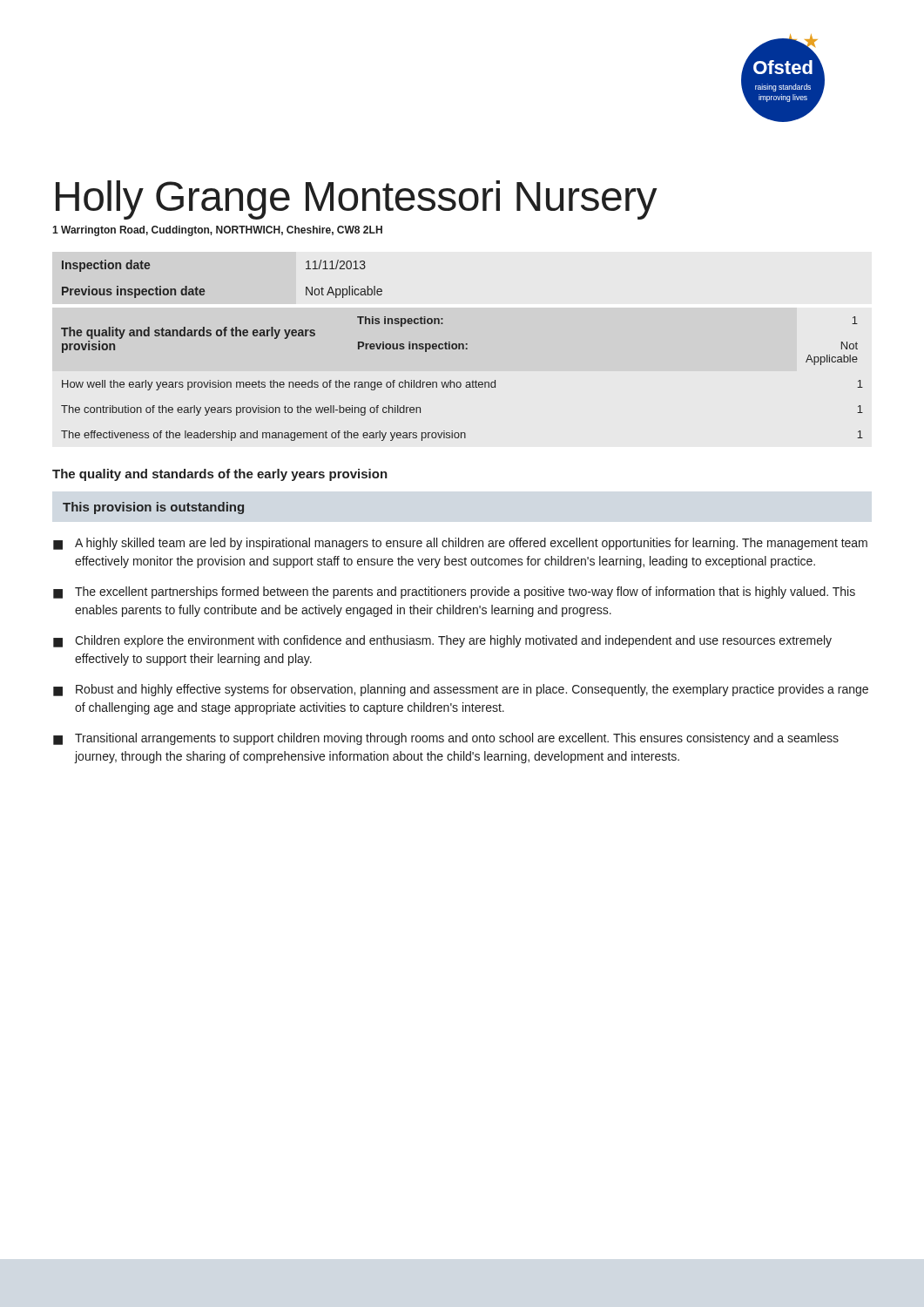Locate the list item containing "■ Children explore the environment with confidence"
Screen dimensions: 1307x924
(x=462, y=650)
